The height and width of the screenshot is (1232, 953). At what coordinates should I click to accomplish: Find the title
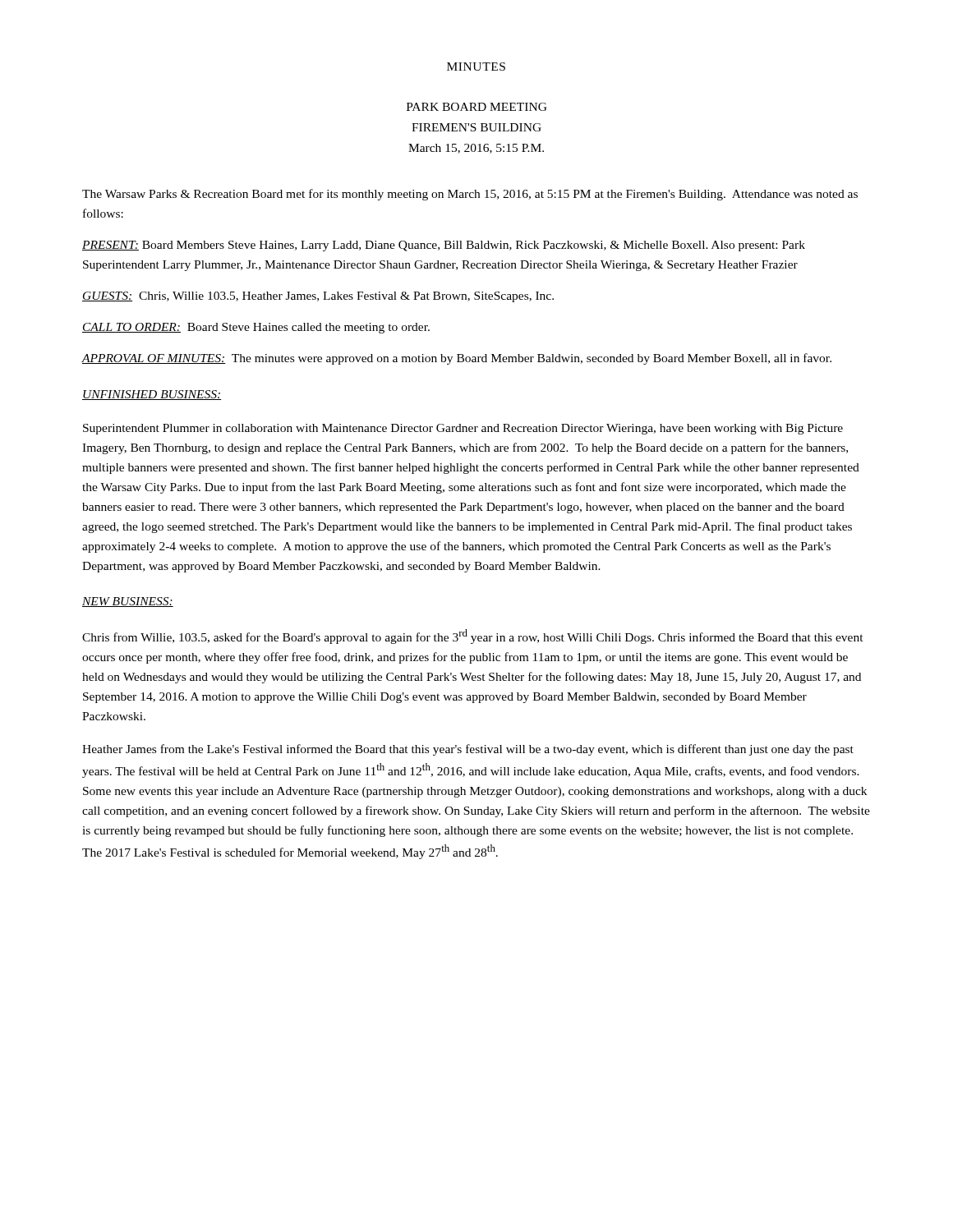coord(476,66)
